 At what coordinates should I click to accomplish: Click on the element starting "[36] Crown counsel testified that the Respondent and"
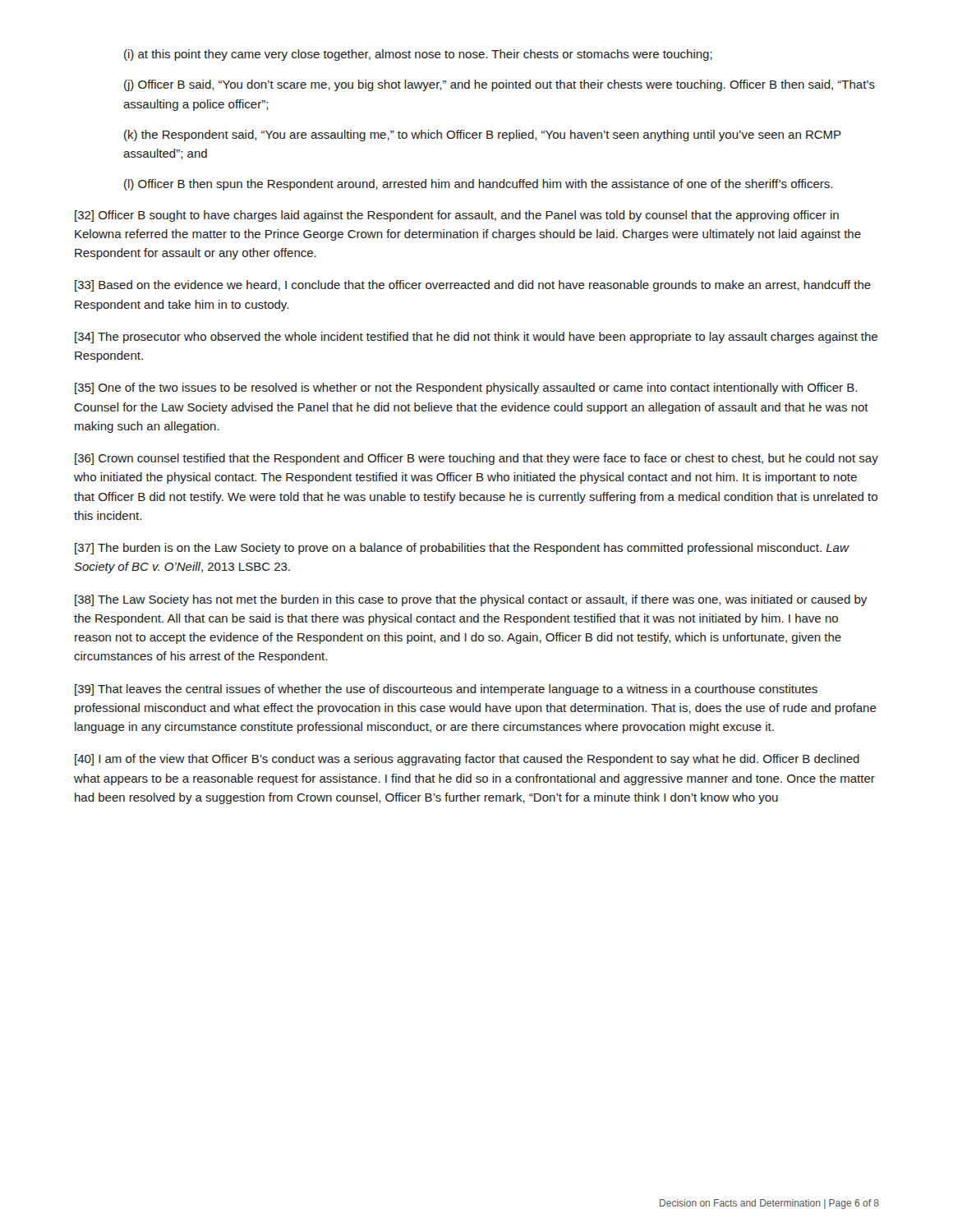click(476, 487)
